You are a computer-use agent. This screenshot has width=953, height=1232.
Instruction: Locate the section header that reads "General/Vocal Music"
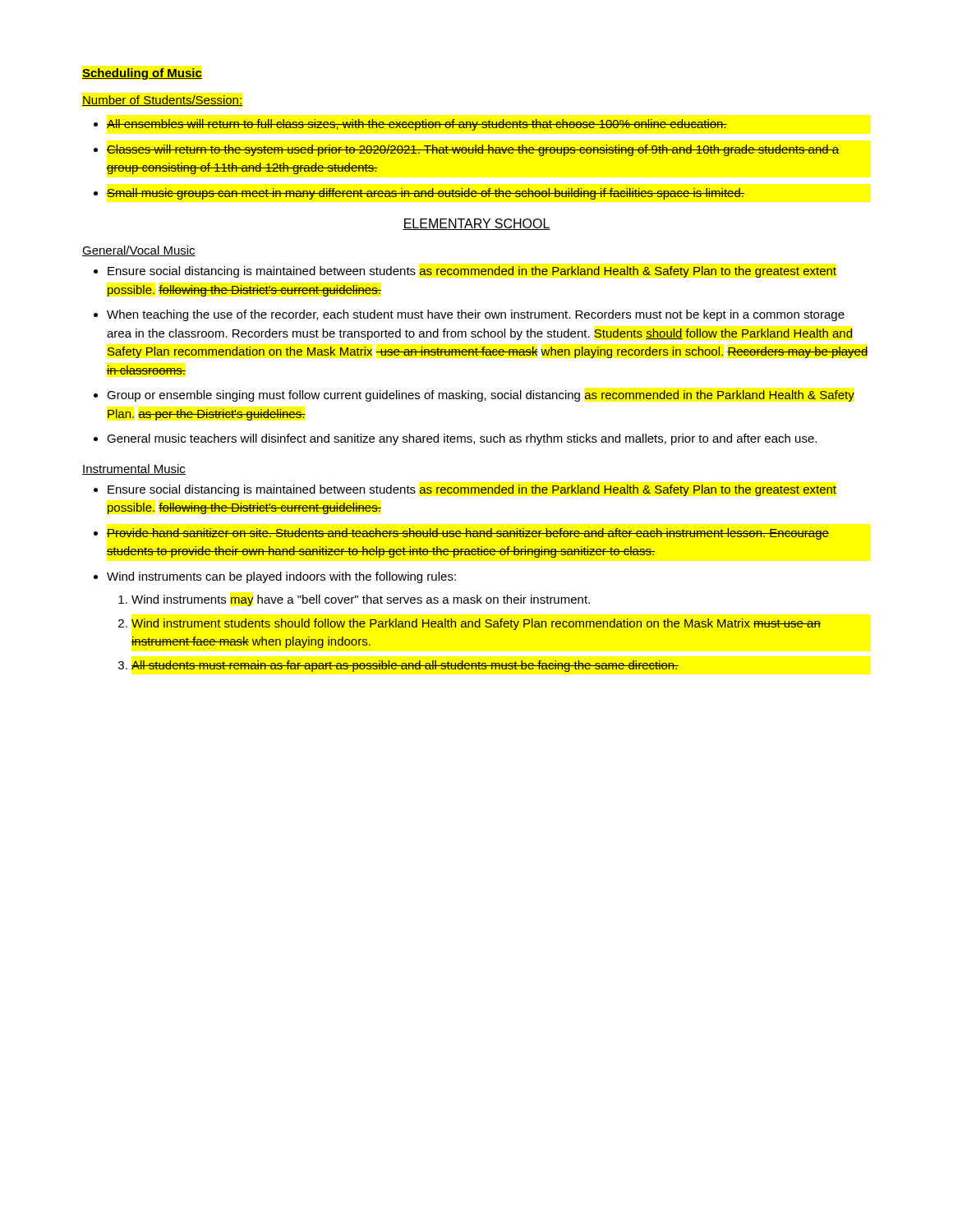pos(139,250)
